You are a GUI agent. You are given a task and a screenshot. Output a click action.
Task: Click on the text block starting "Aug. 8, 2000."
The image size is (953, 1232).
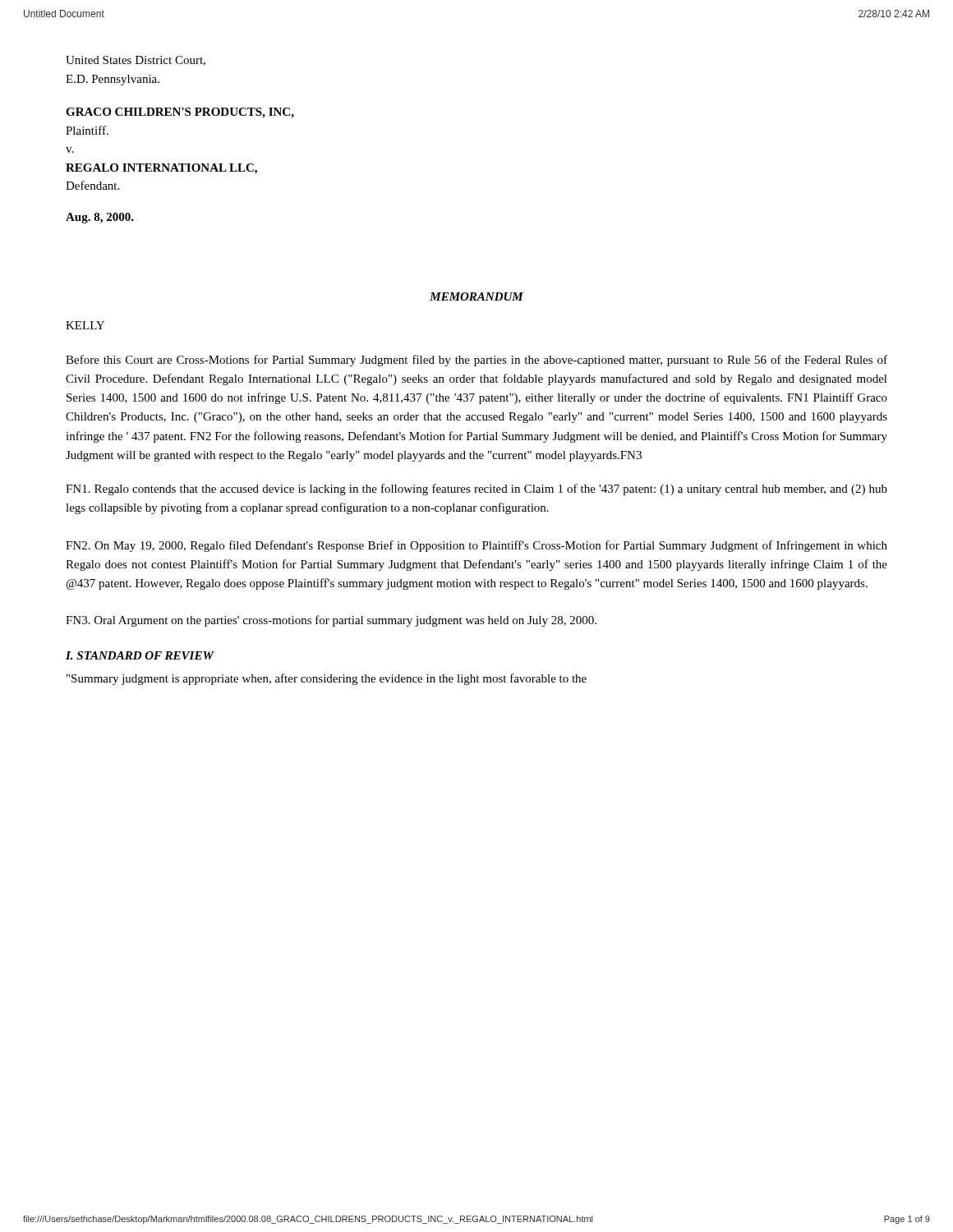[x=100, y=216]
